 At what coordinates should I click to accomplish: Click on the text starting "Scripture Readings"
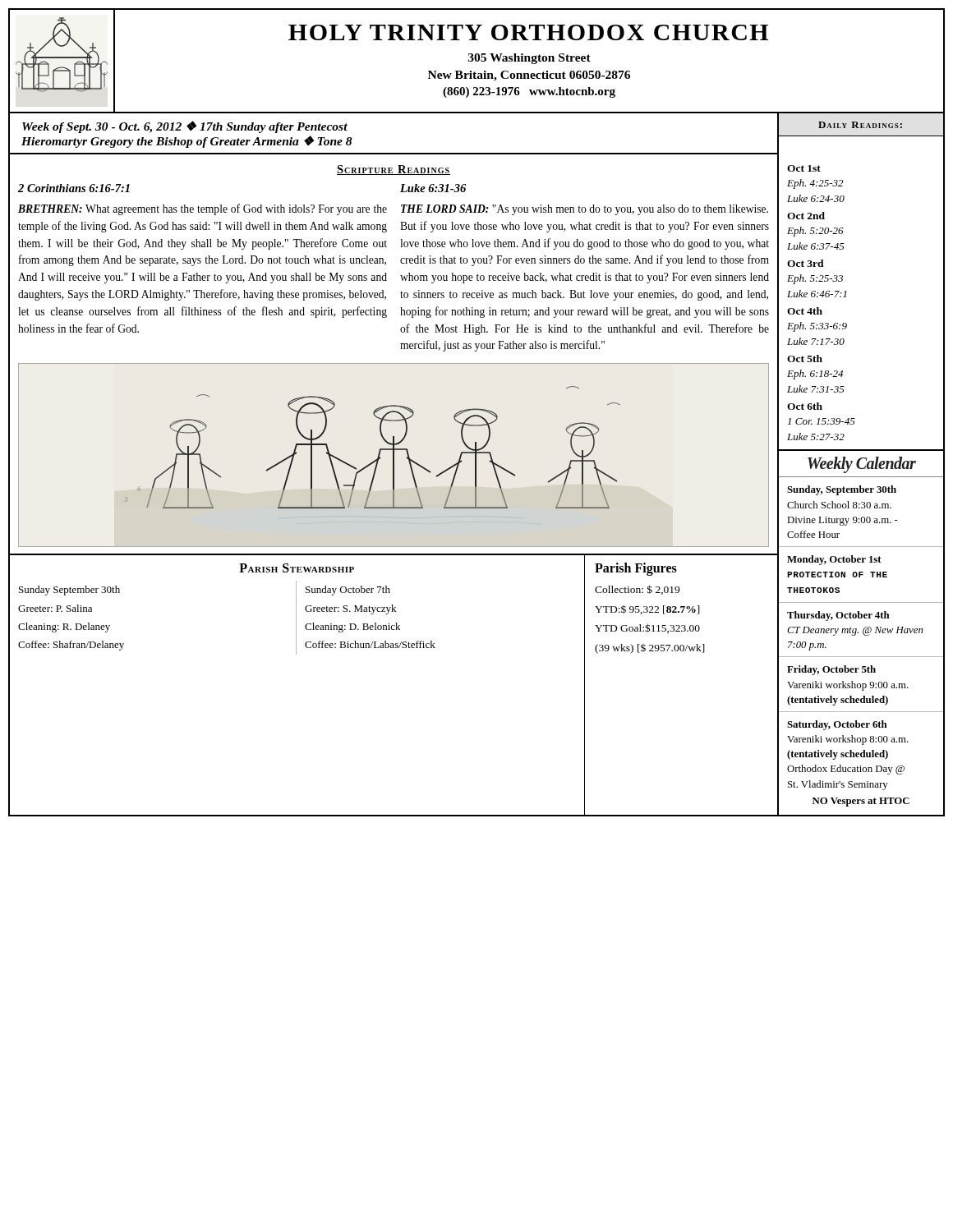[x=394, y=169]
